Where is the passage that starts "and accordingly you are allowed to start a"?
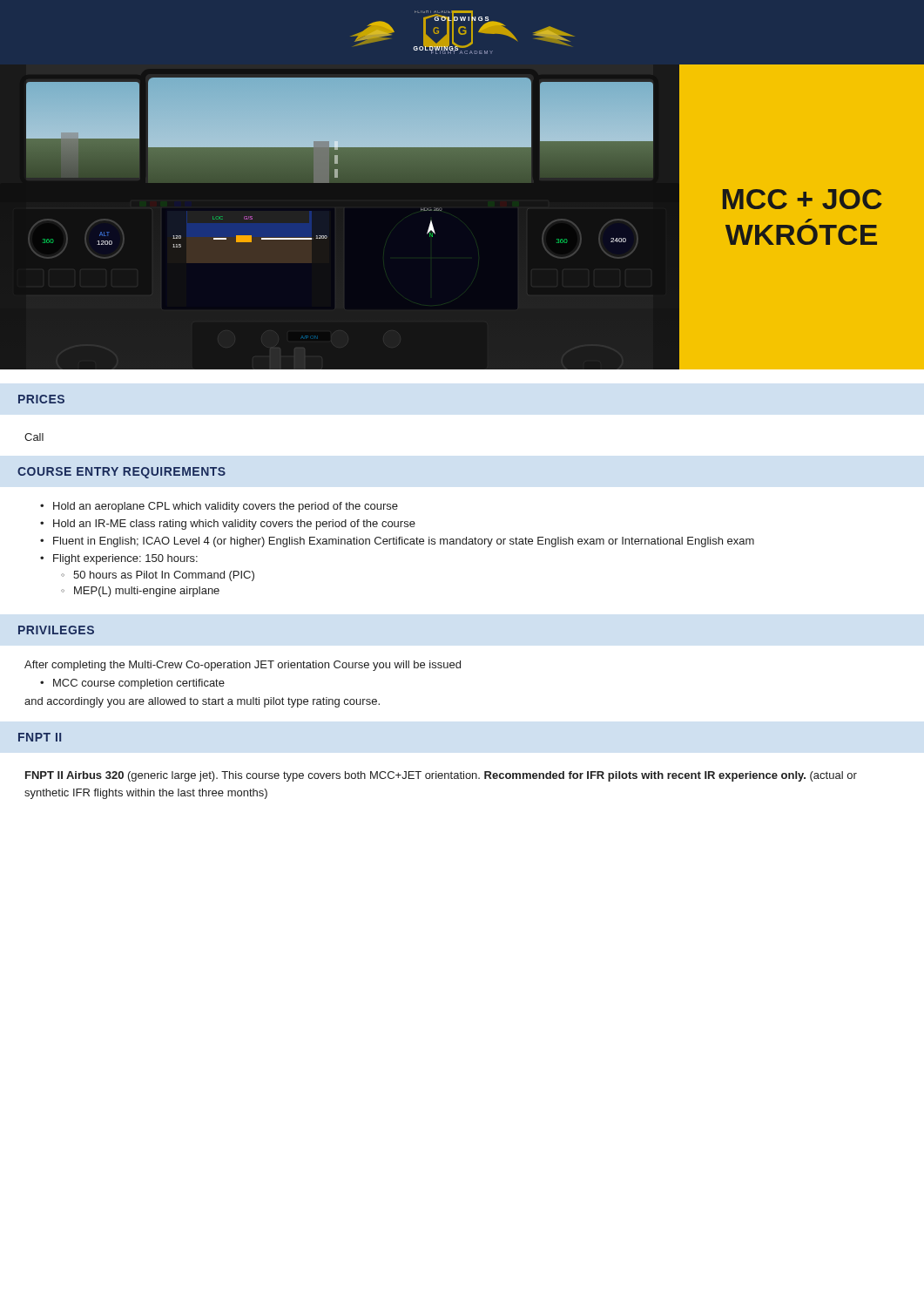This screenshot has height=1307, width=924. click(202, 701)
